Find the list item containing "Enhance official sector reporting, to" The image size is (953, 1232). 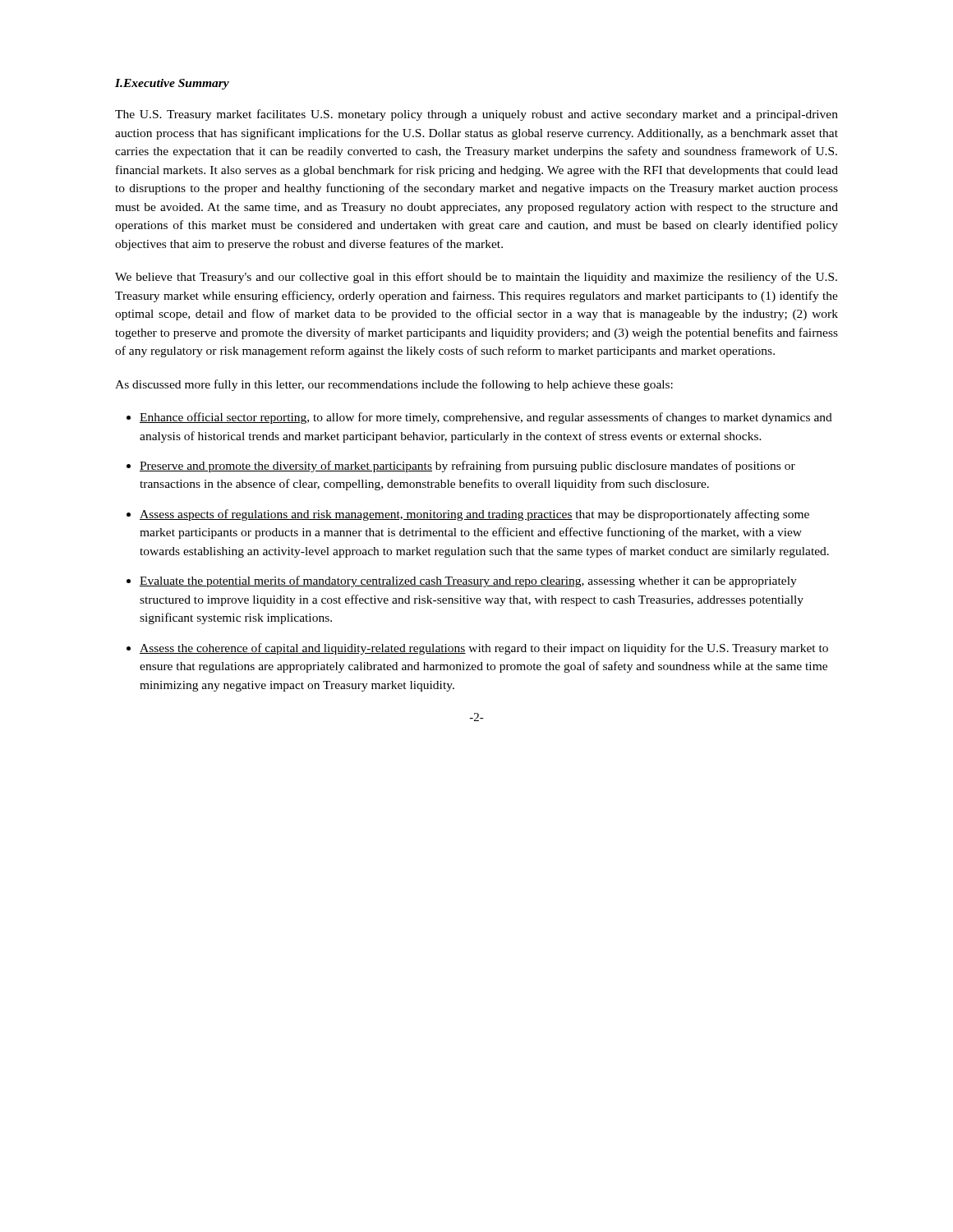point(486,426)
